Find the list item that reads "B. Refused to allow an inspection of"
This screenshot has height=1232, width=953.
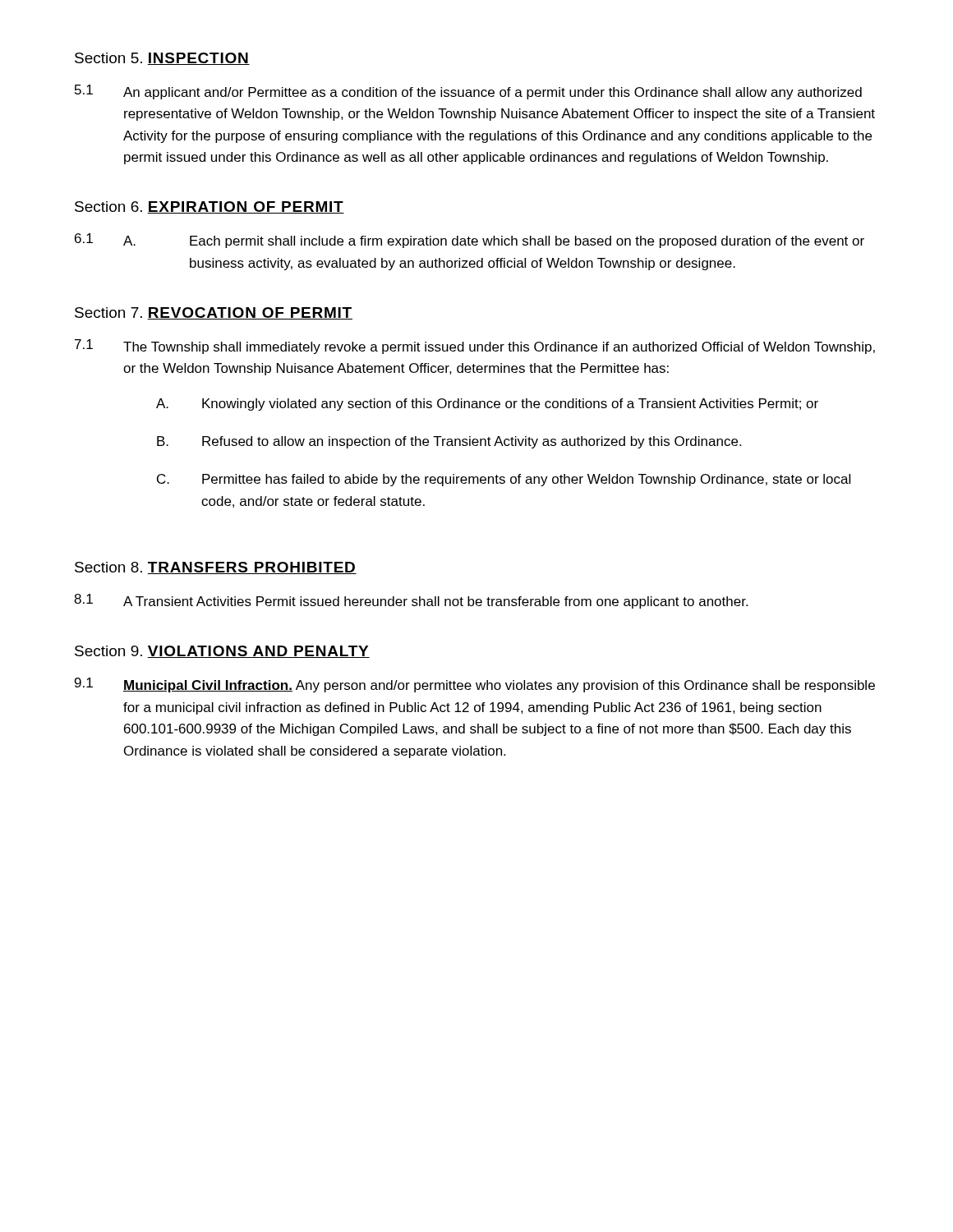518,442
